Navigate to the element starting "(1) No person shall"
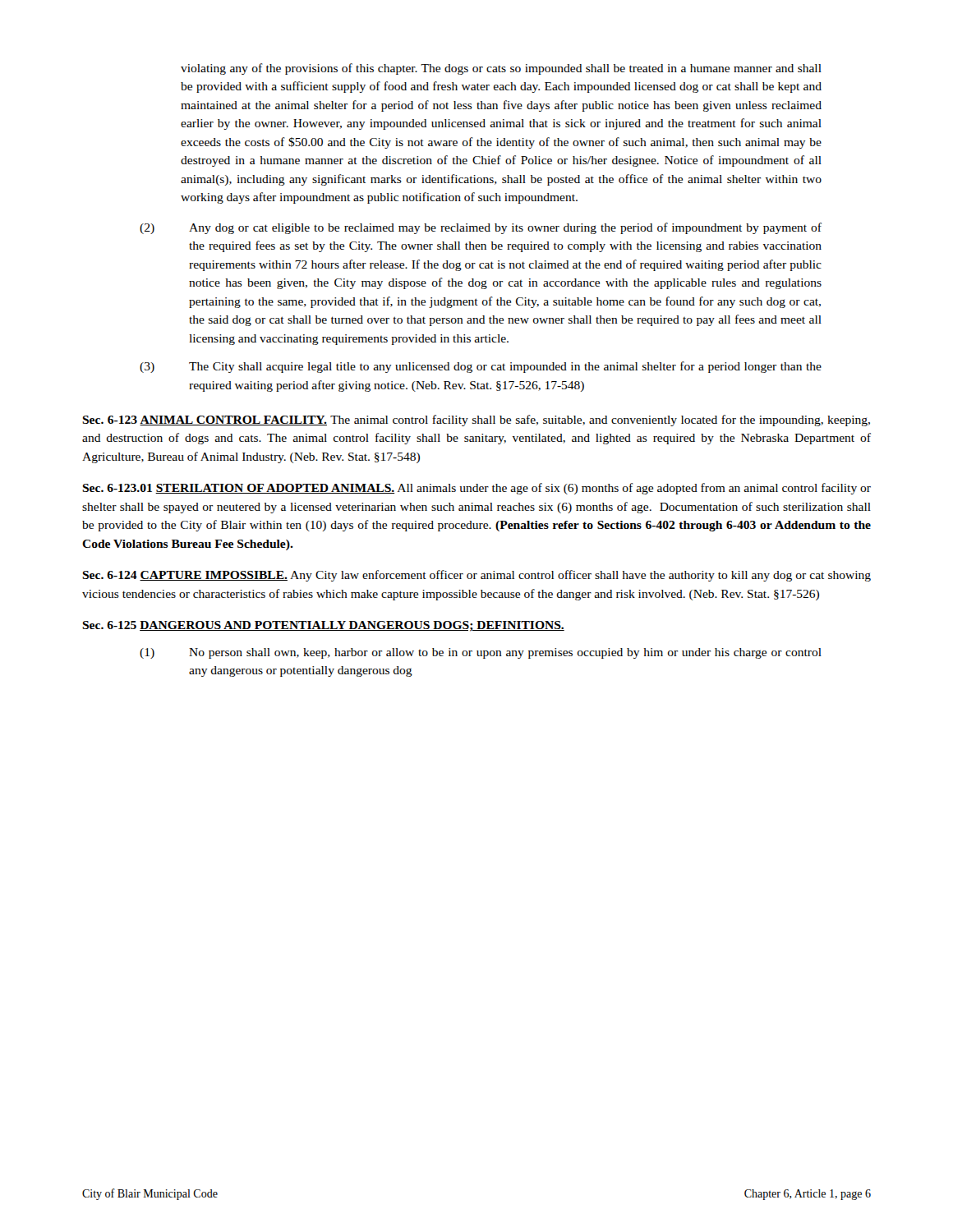Screen dimensions: 1232x953 tap(476, 661)
